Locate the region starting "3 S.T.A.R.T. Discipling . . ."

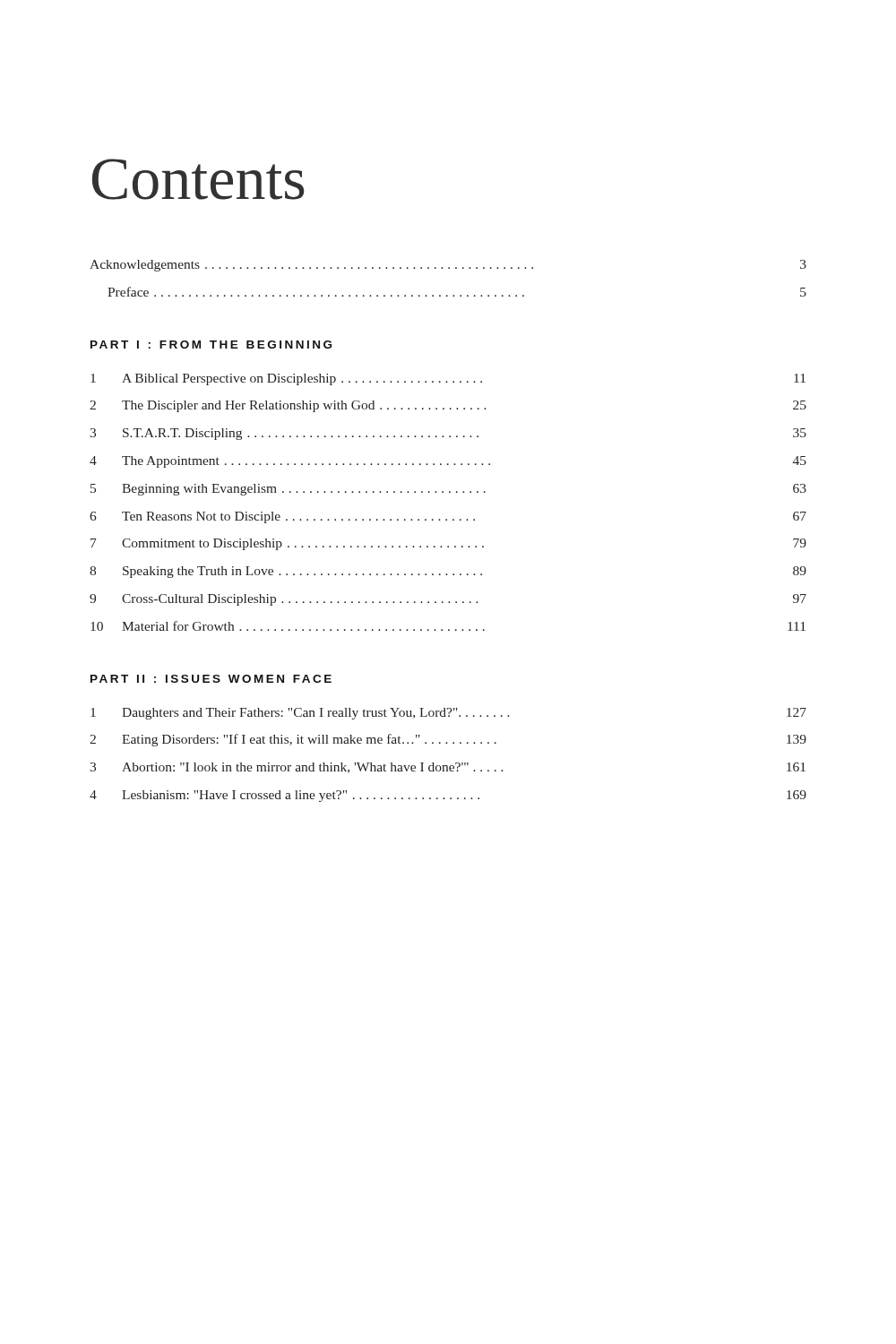tap(448, 433)
